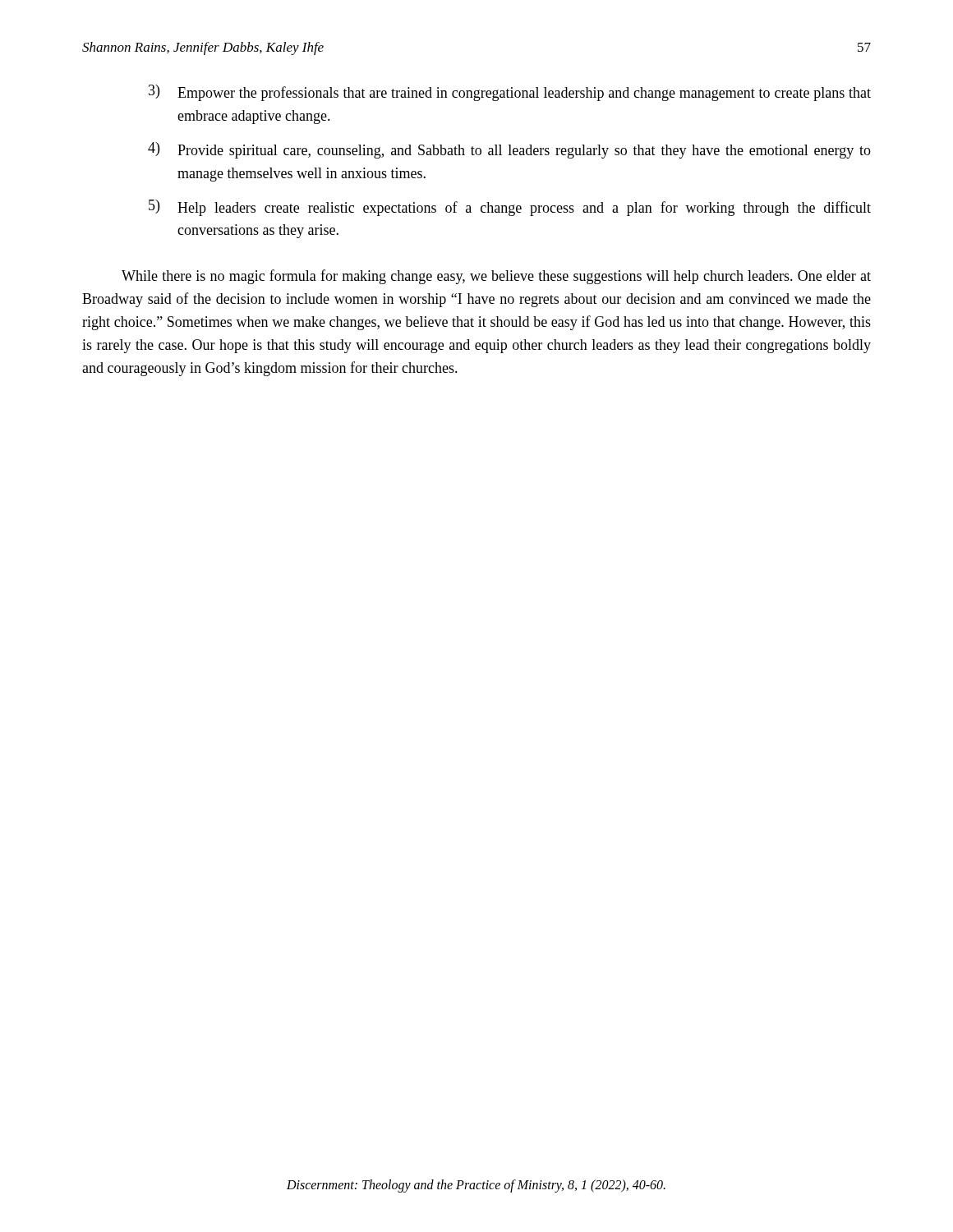Find the element starting "5) Help leaders"
The image size is (953, 1232).
tap(509, 220)
